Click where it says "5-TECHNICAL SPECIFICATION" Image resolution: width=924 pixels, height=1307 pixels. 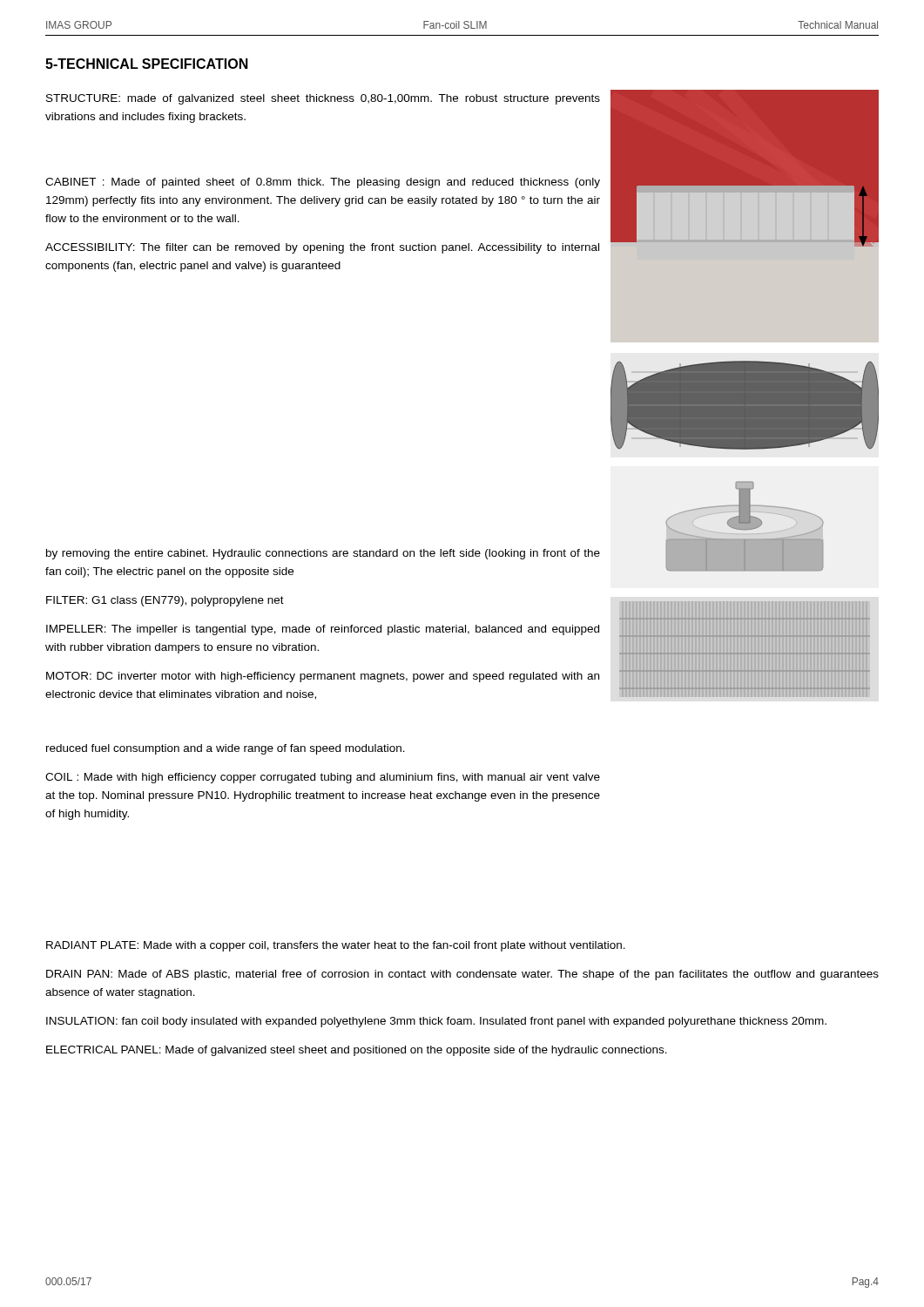[147, 64]
